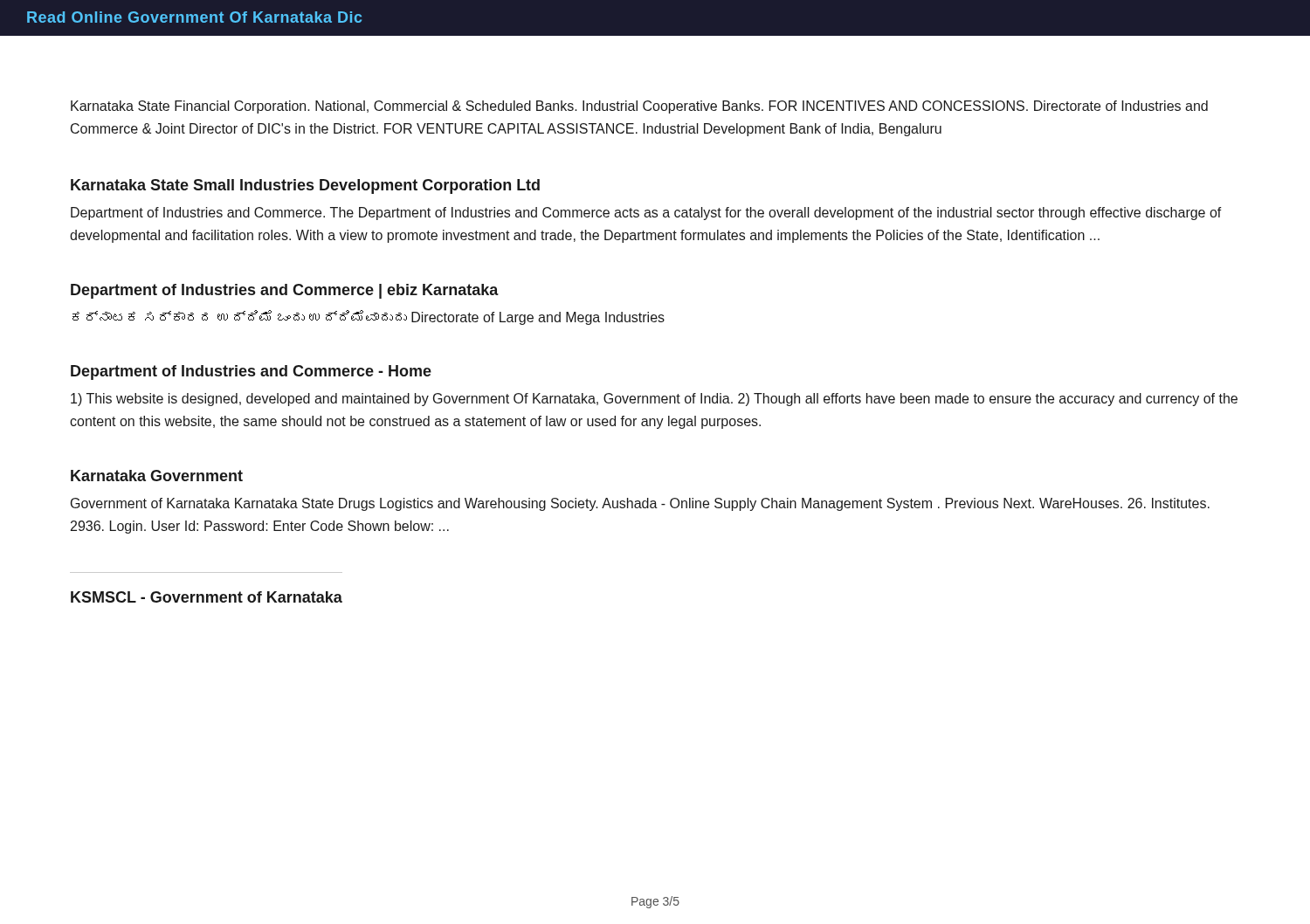
Task: Find the section header on this page that starts "Department of Industries and Commerce -"
Action: pos(251,371)
